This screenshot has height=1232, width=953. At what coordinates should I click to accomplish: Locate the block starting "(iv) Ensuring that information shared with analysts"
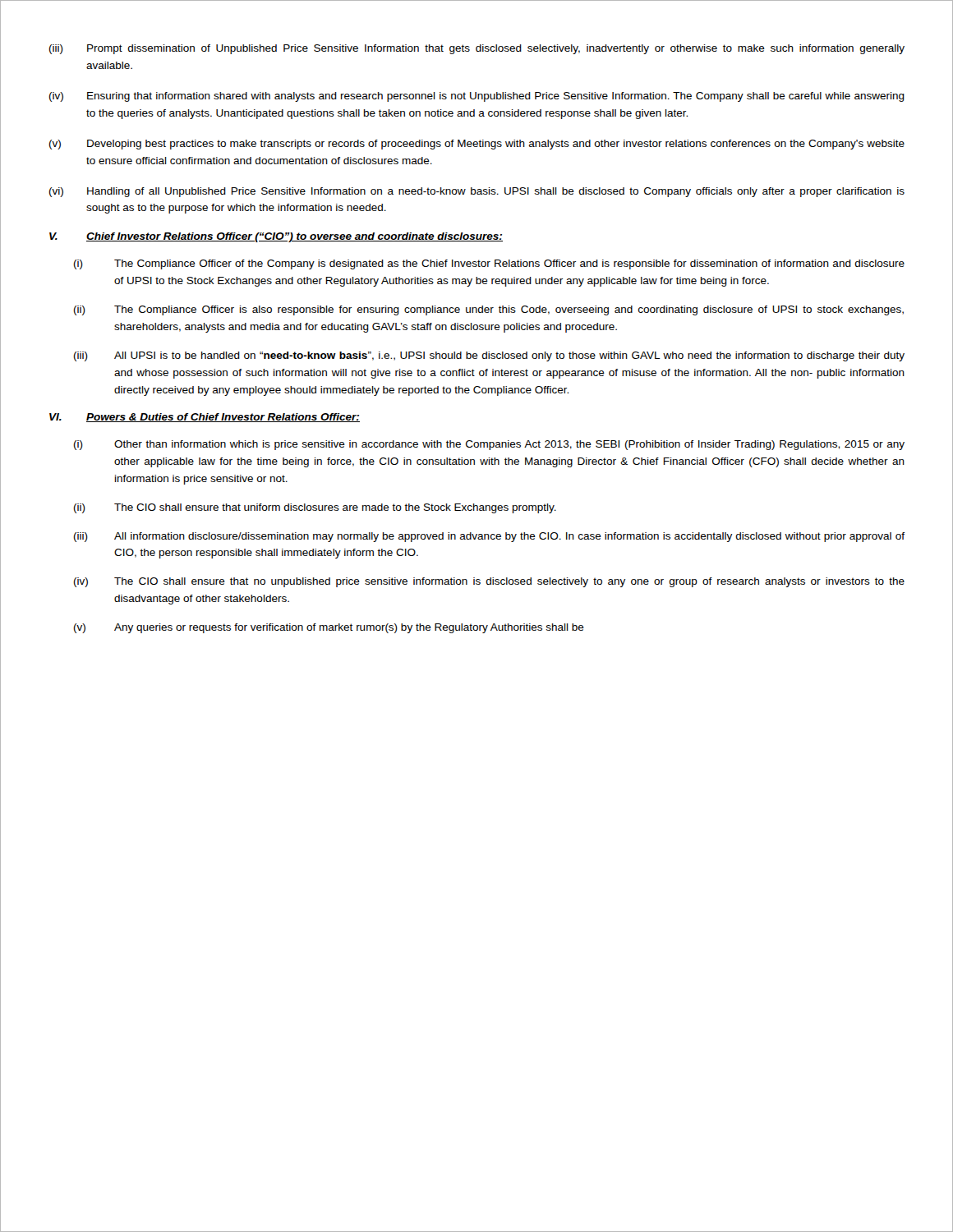click(476, 105)
